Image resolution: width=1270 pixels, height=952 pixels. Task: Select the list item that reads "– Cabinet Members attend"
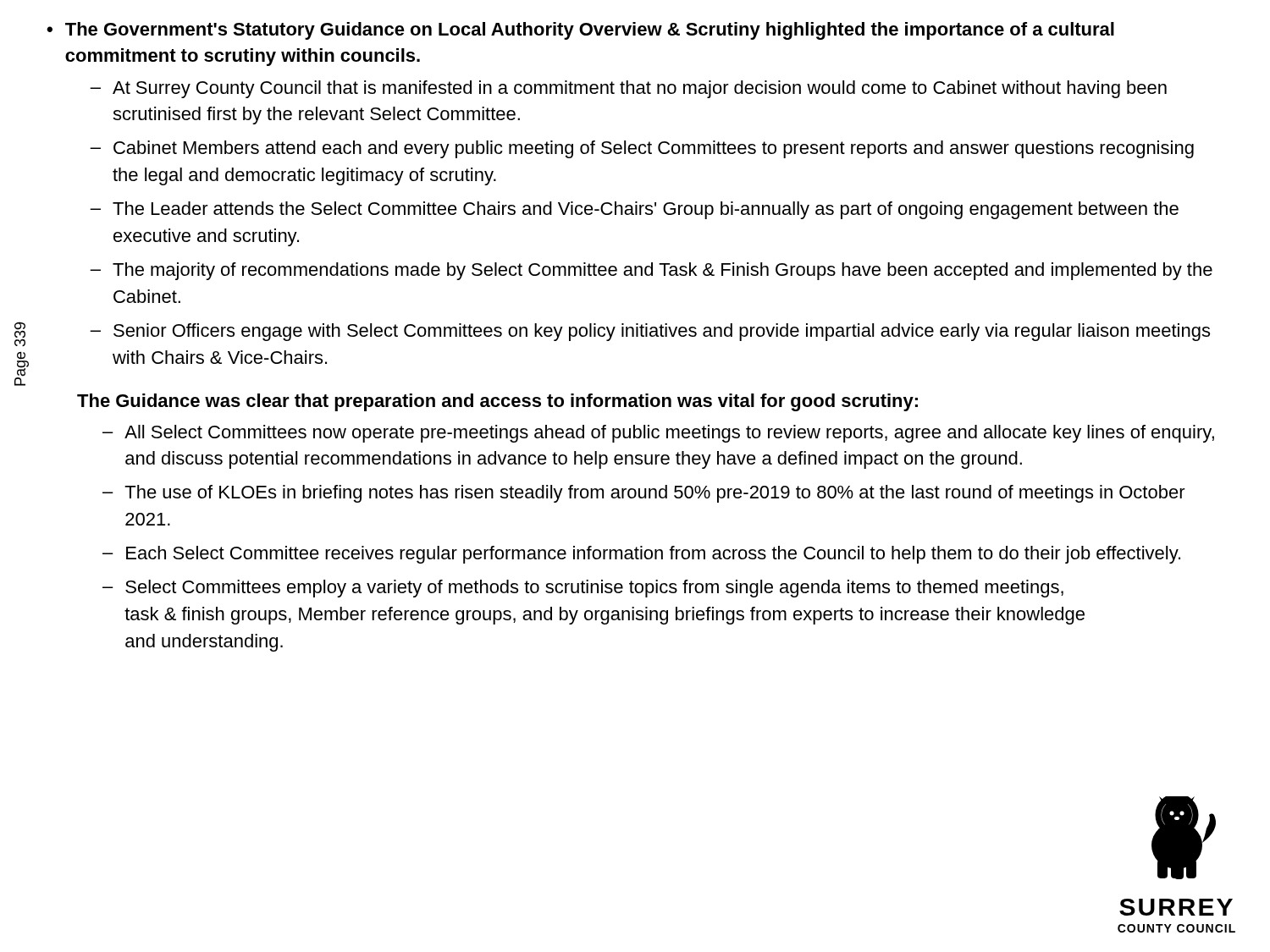(x=655, y=162)
